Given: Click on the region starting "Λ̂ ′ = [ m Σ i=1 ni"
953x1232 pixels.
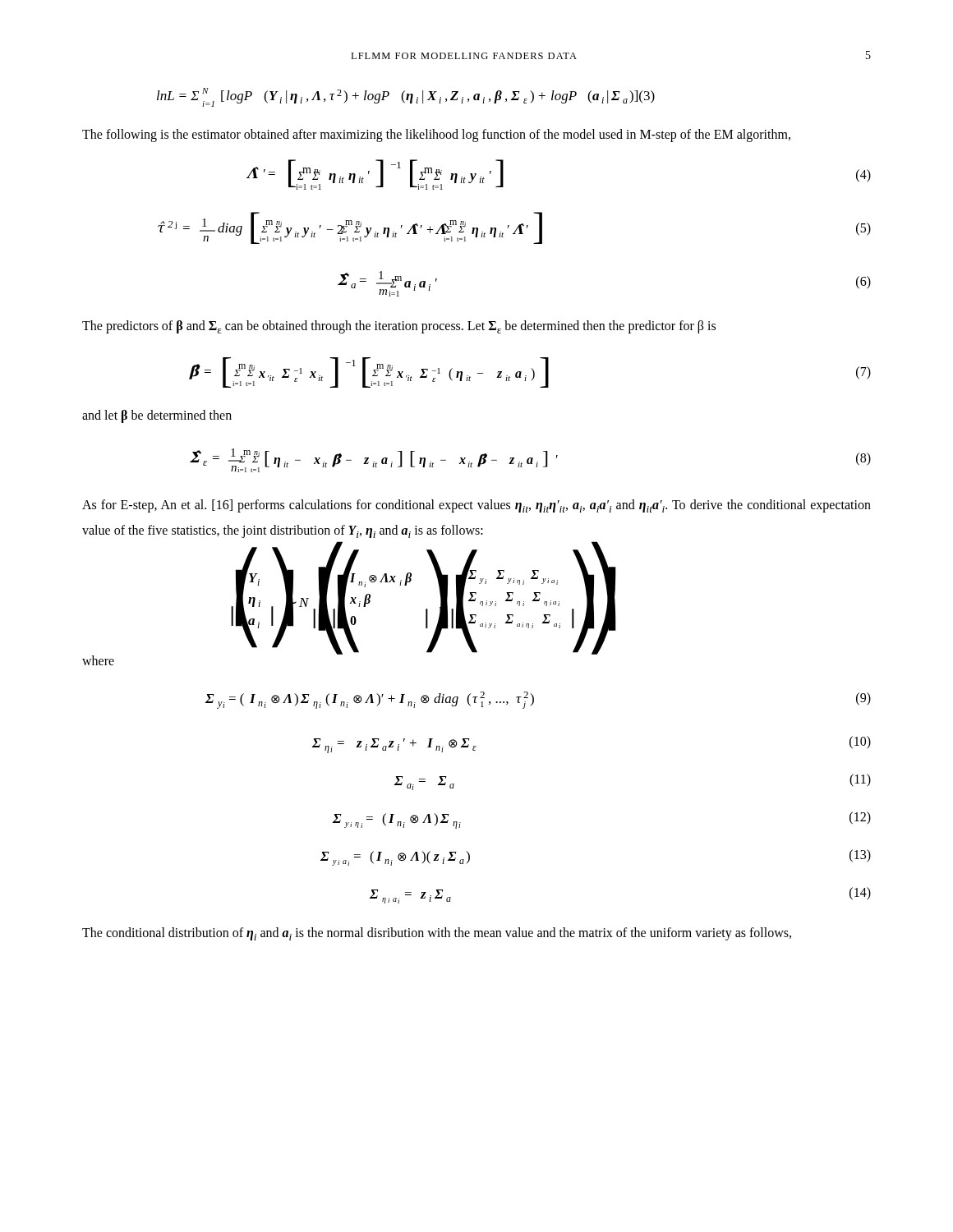Looking at the screenshot, I should pyautogui.click(x=381, y=175).
